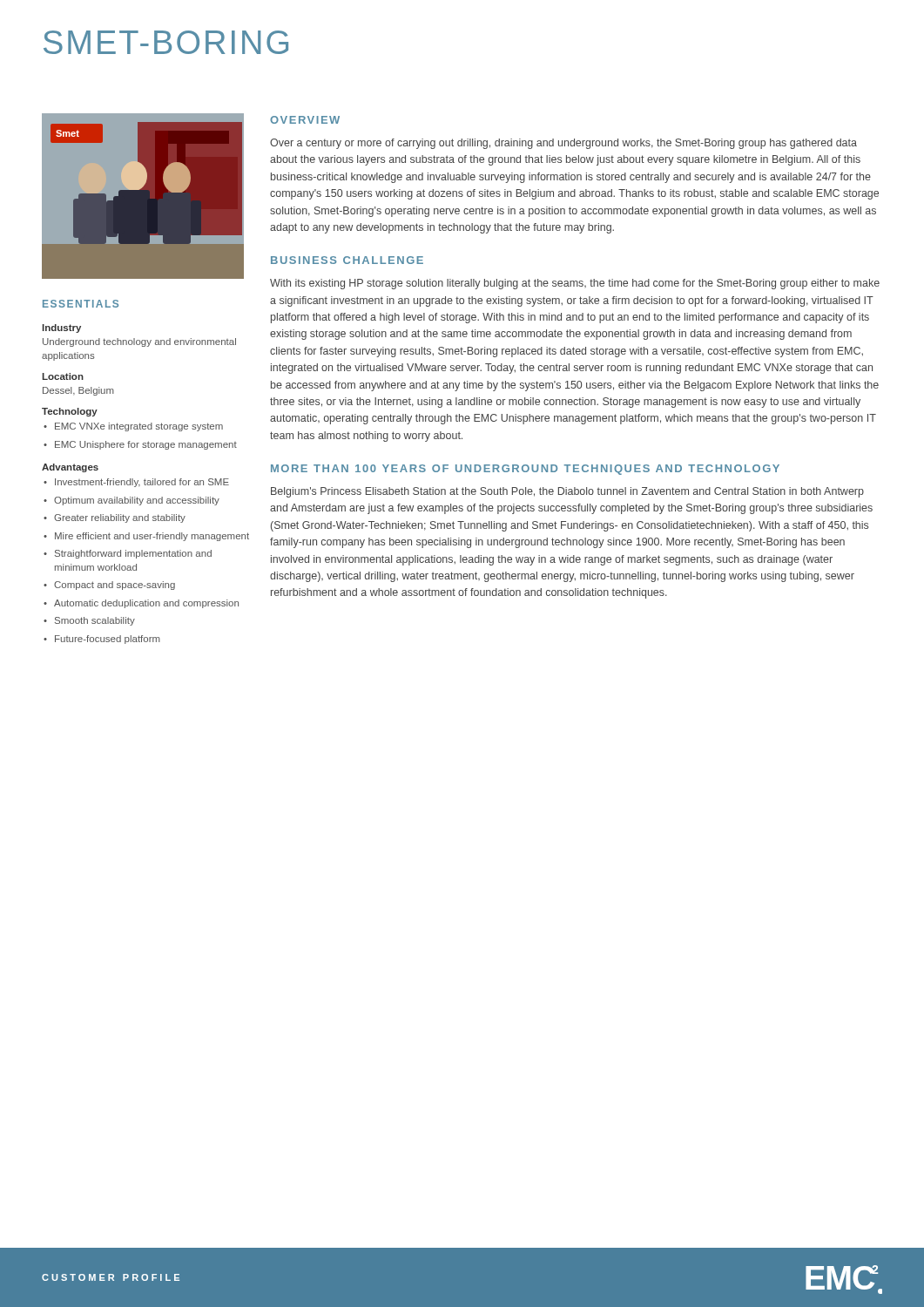Locate the text that reads "Underground technology and environmental applications"

point(139,349)
